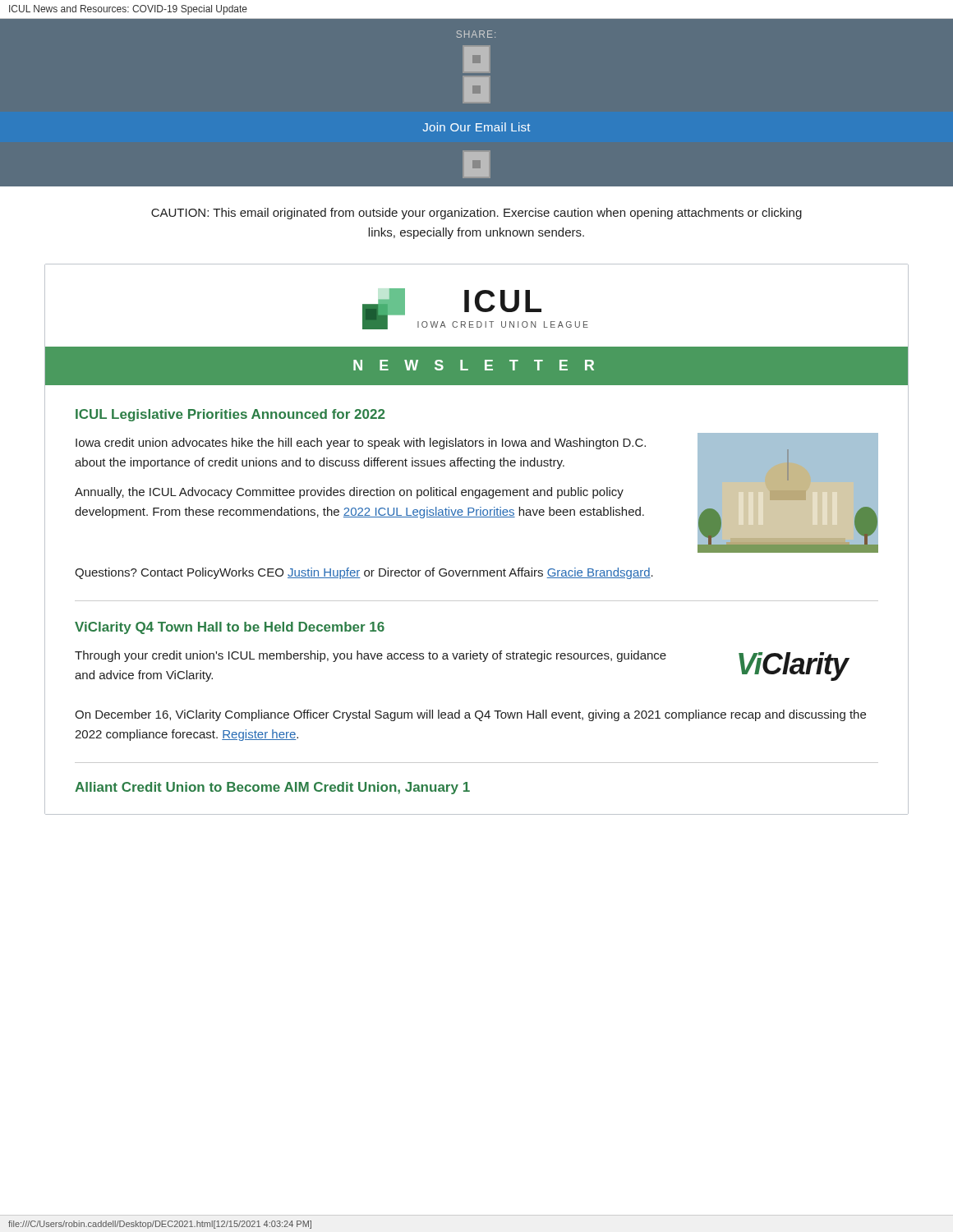Locate the section header containing "ICUL Legislative Priorities Announced for 2022"
The width and height of the screenshot is (953, 1232).
(x=230, y=414)
